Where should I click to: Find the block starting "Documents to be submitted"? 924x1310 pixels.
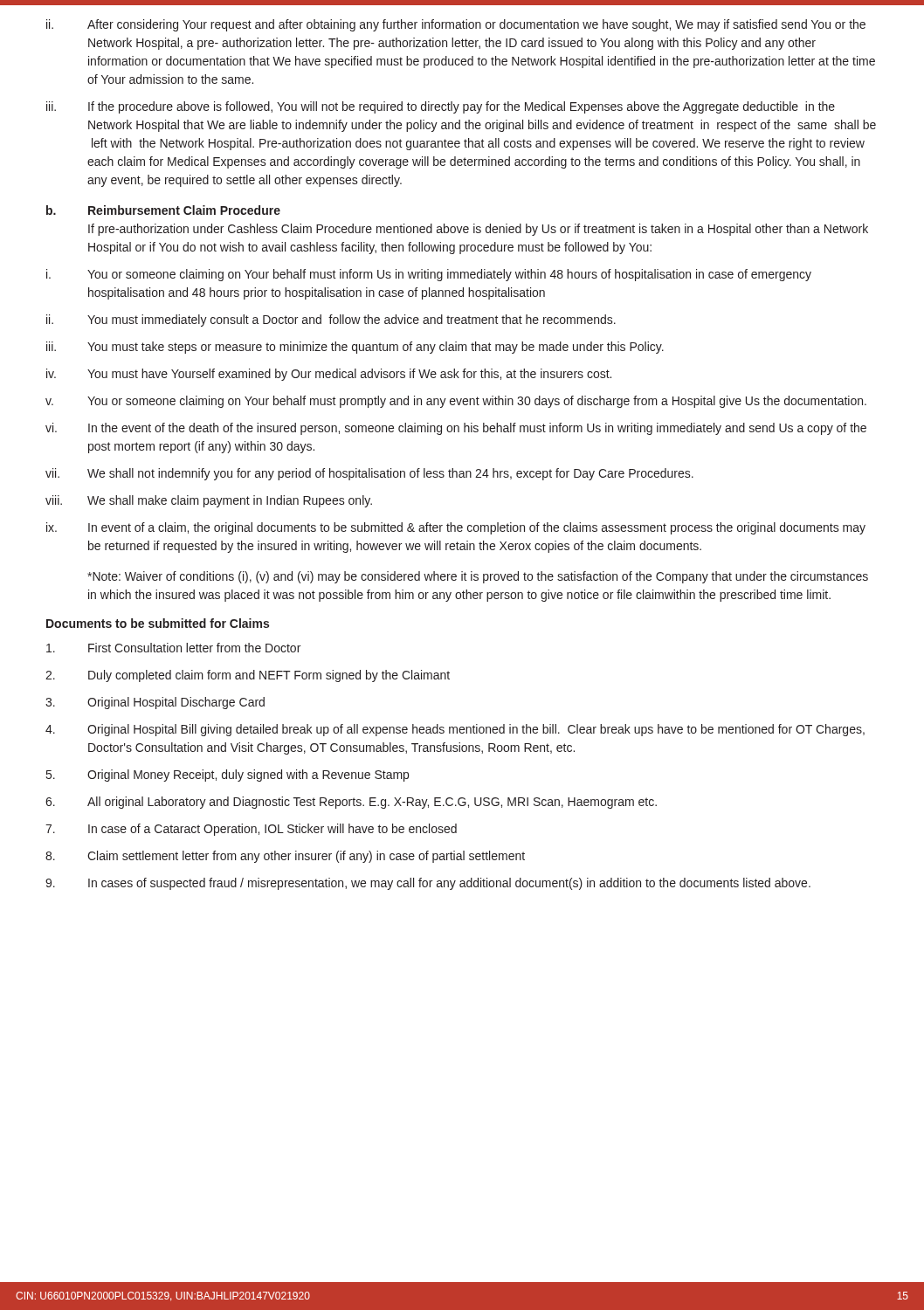pyautogui.click(x=157, y=624)
